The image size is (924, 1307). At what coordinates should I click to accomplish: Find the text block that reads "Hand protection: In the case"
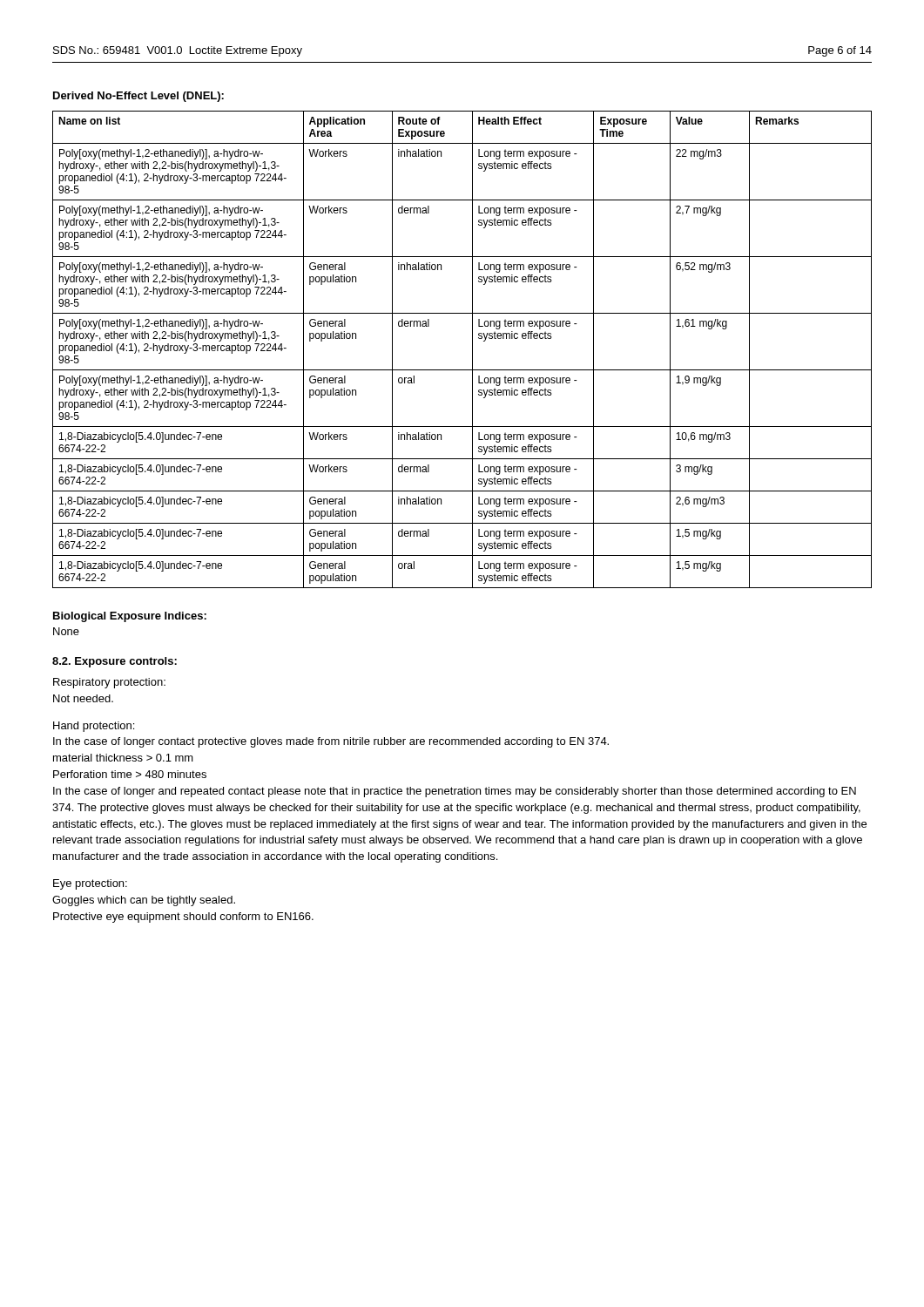click(x=460, y=791)
